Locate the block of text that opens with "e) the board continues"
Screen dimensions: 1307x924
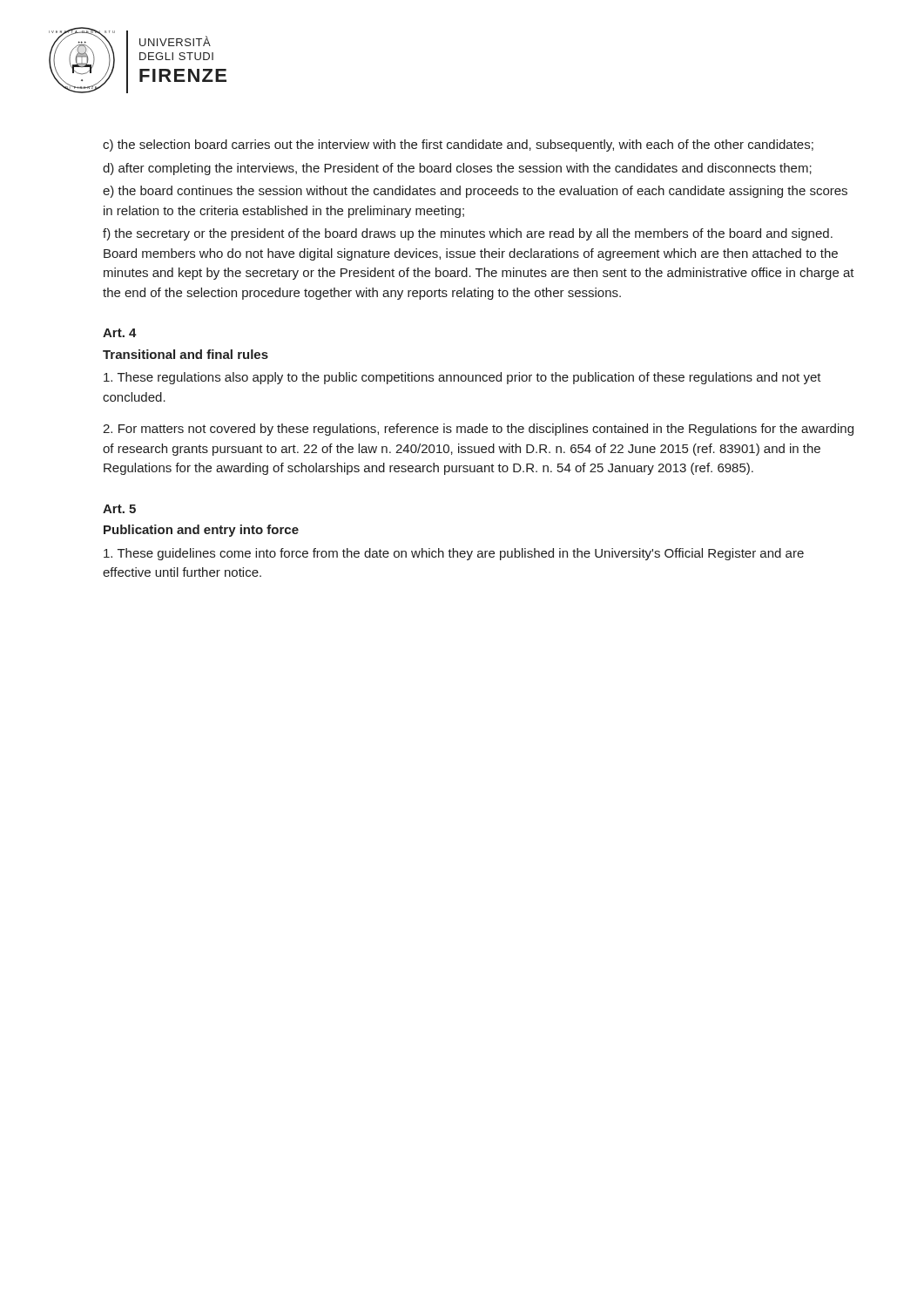(x=475, y=200)
